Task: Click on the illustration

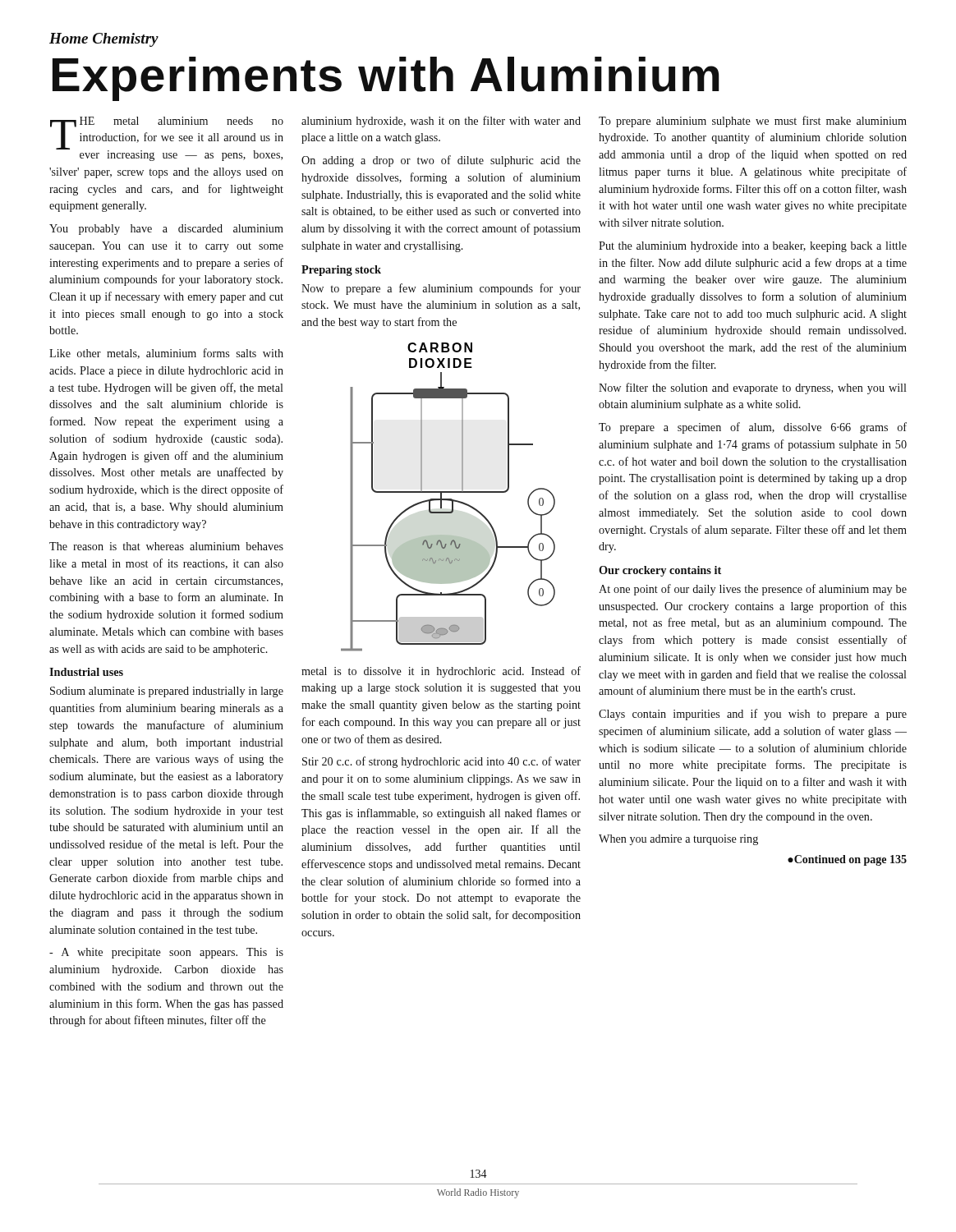Action: tap(441, 497)
